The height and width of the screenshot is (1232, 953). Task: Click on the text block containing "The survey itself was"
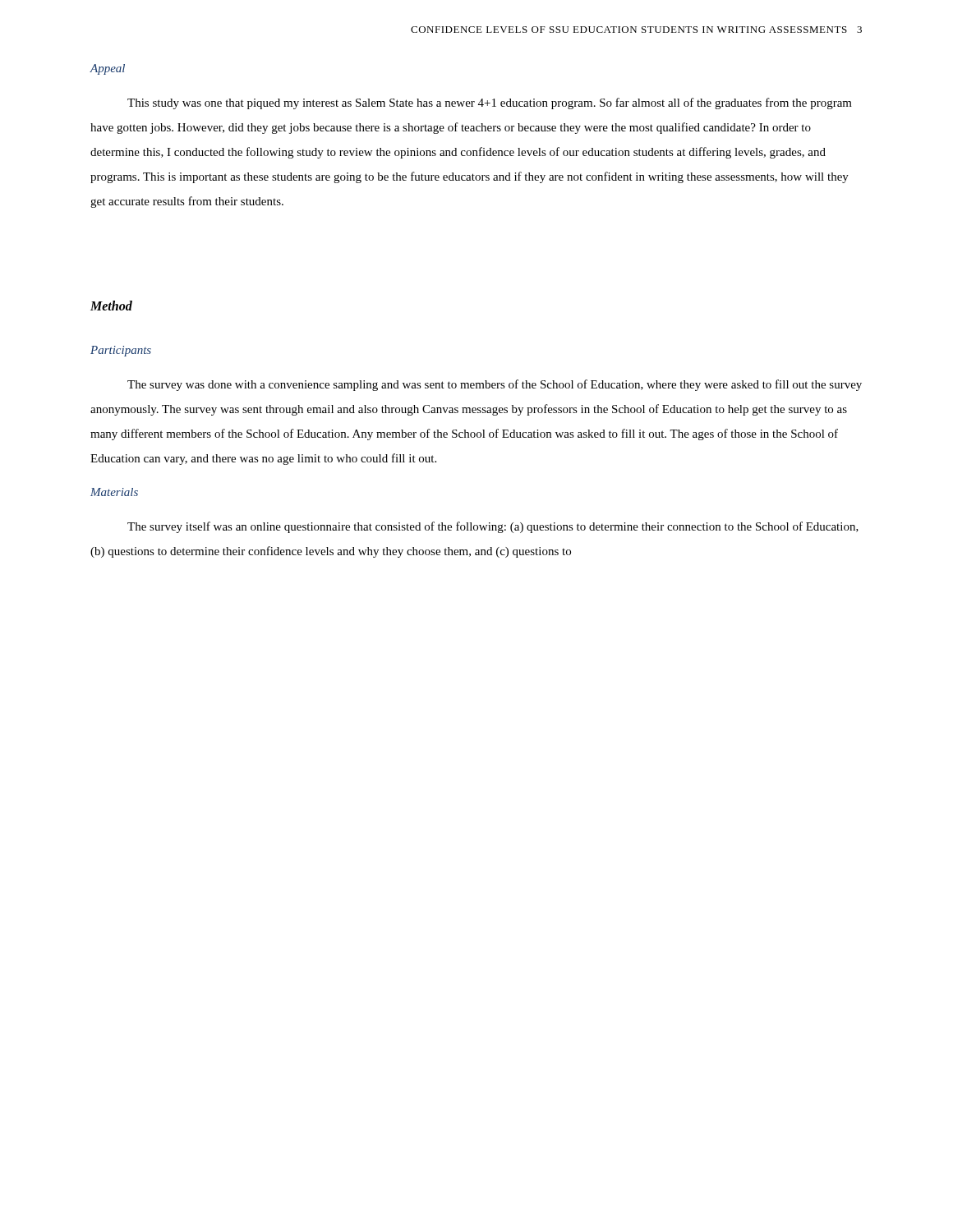pyautogui.click(x=476, y=539)
